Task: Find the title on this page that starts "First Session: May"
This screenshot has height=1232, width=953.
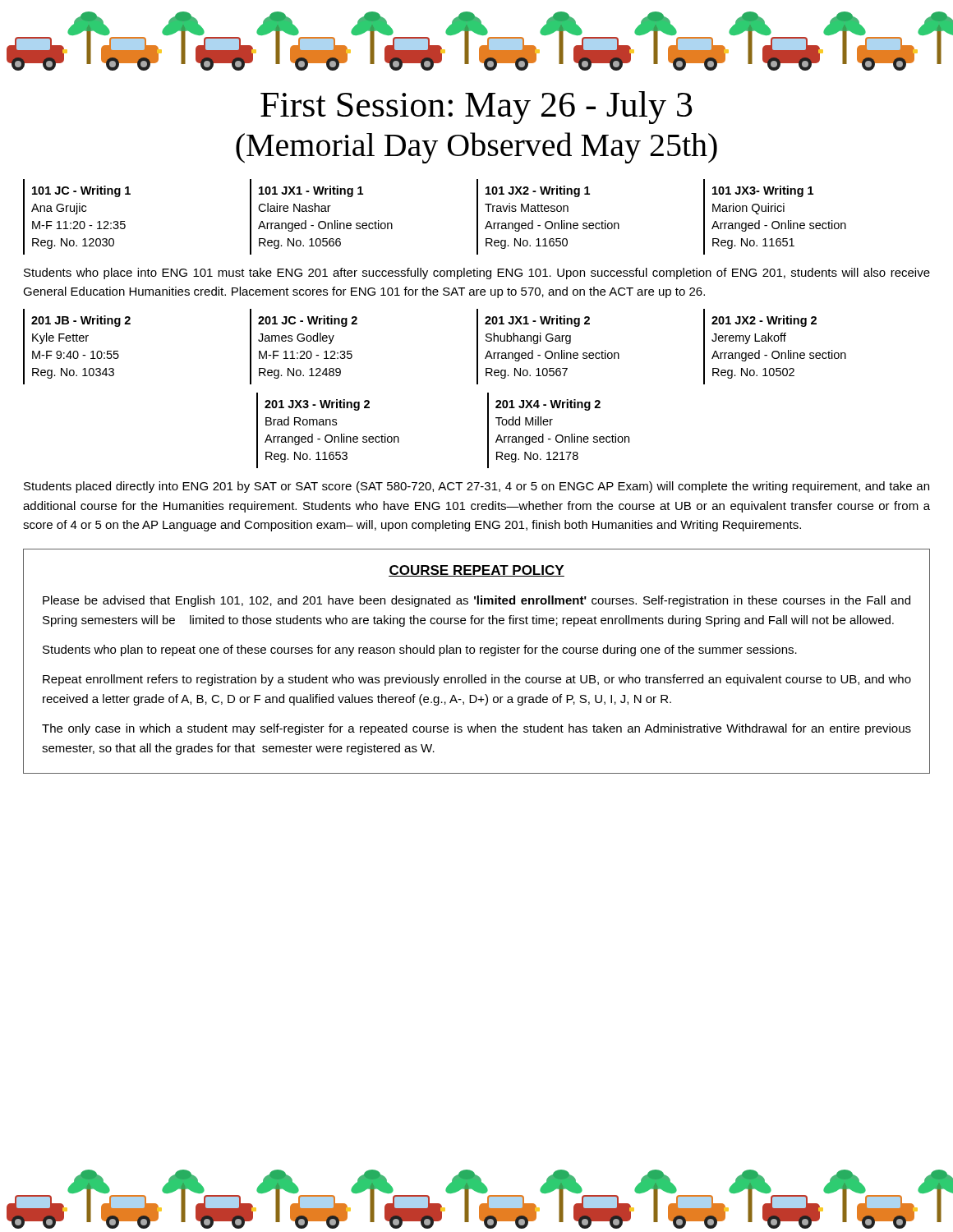Action: 476,124
